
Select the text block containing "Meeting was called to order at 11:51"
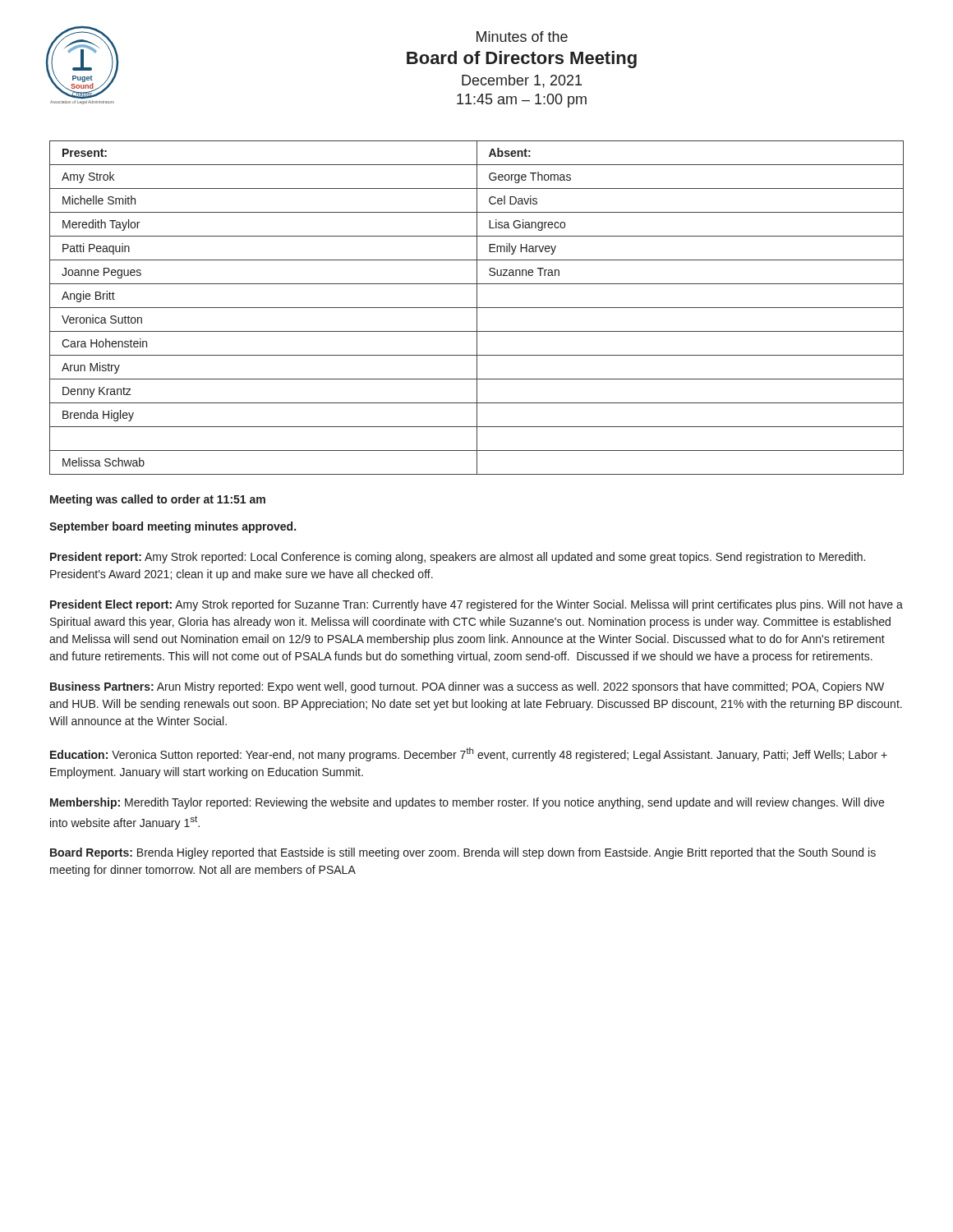pos(158,499)
